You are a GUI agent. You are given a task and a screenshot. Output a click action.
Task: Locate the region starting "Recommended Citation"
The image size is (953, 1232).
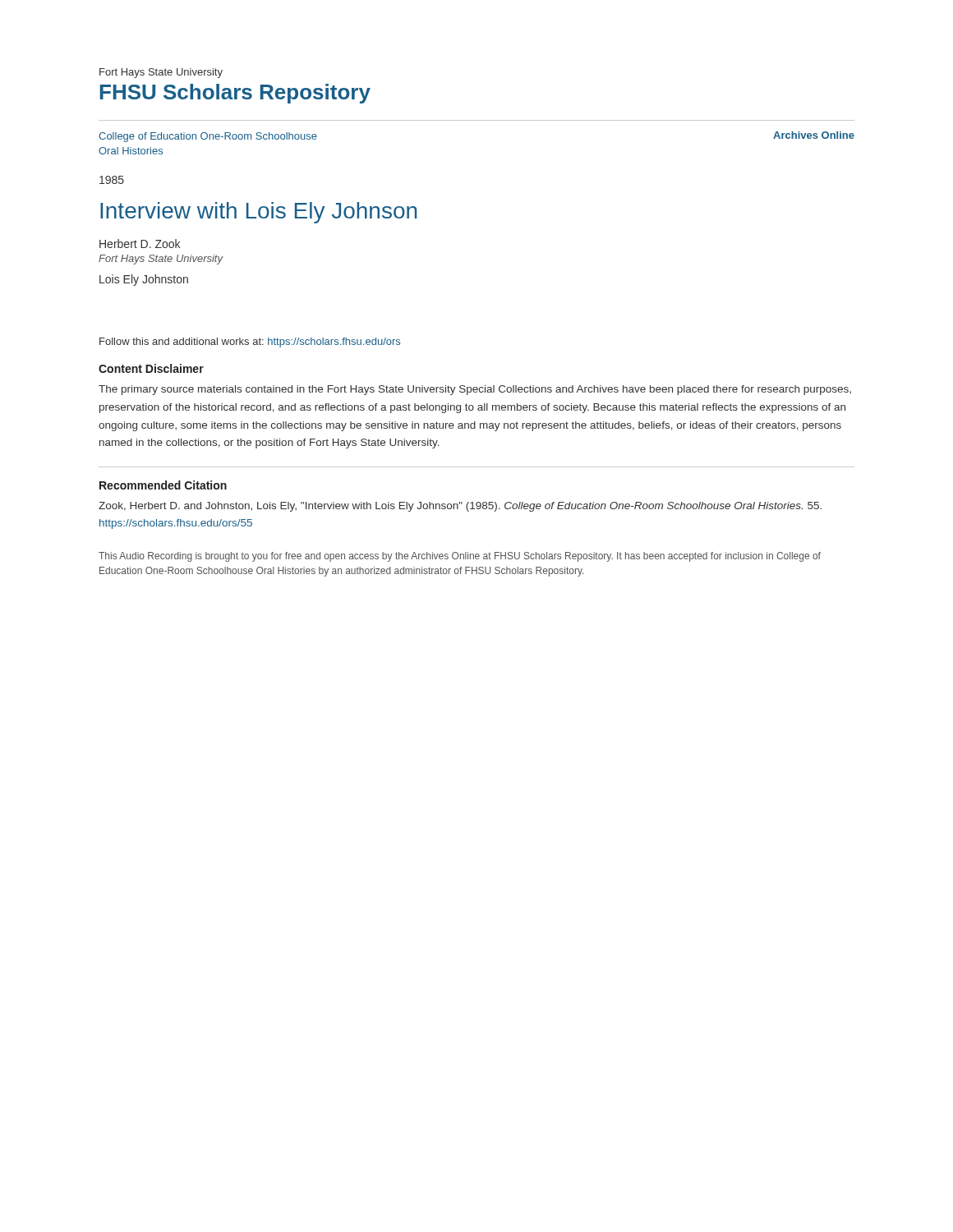163,485
